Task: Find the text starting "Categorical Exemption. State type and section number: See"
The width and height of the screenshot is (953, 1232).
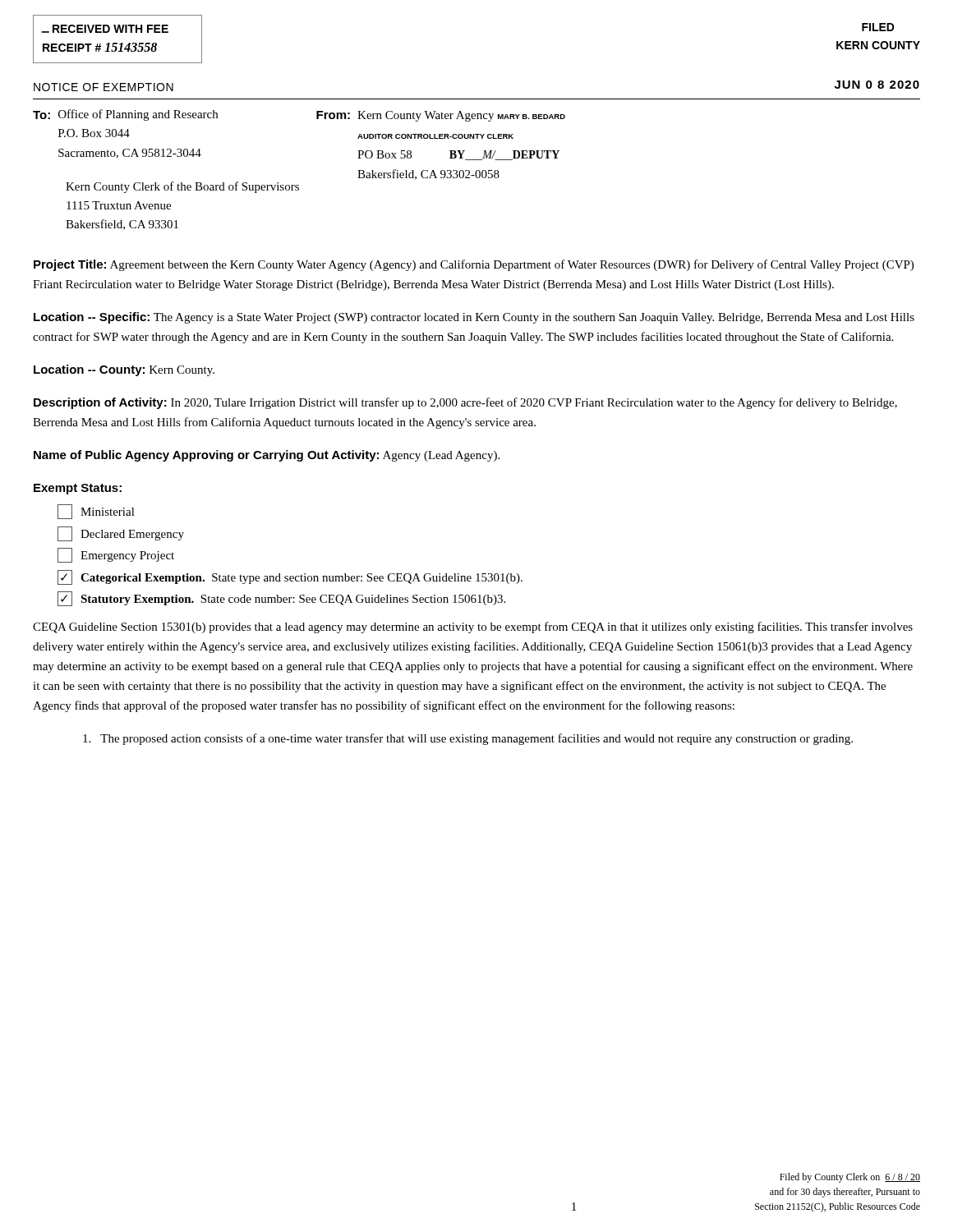Action: click(x=489, y=577)
